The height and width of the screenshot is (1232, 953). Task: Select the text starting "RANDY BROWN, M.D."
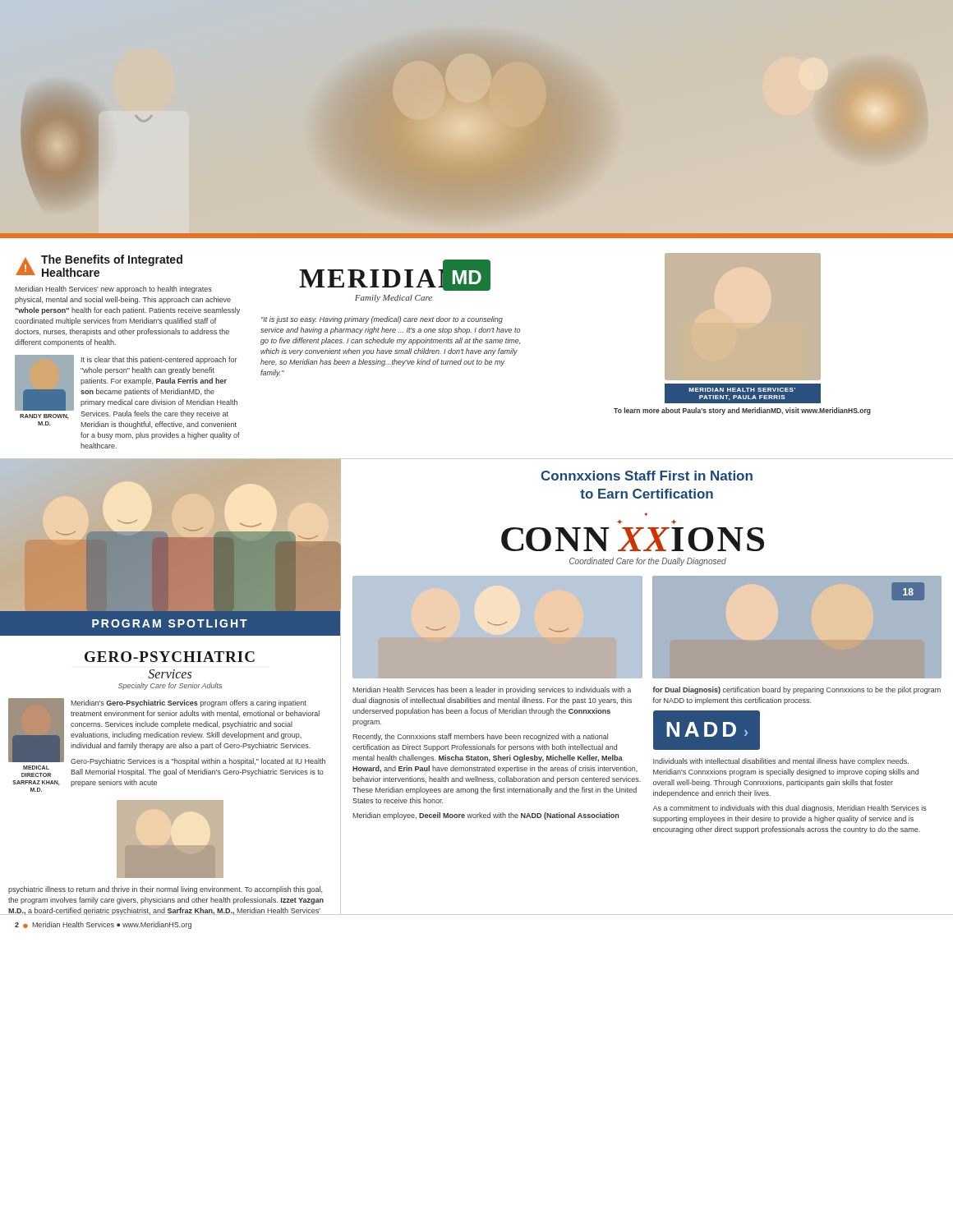44,420
